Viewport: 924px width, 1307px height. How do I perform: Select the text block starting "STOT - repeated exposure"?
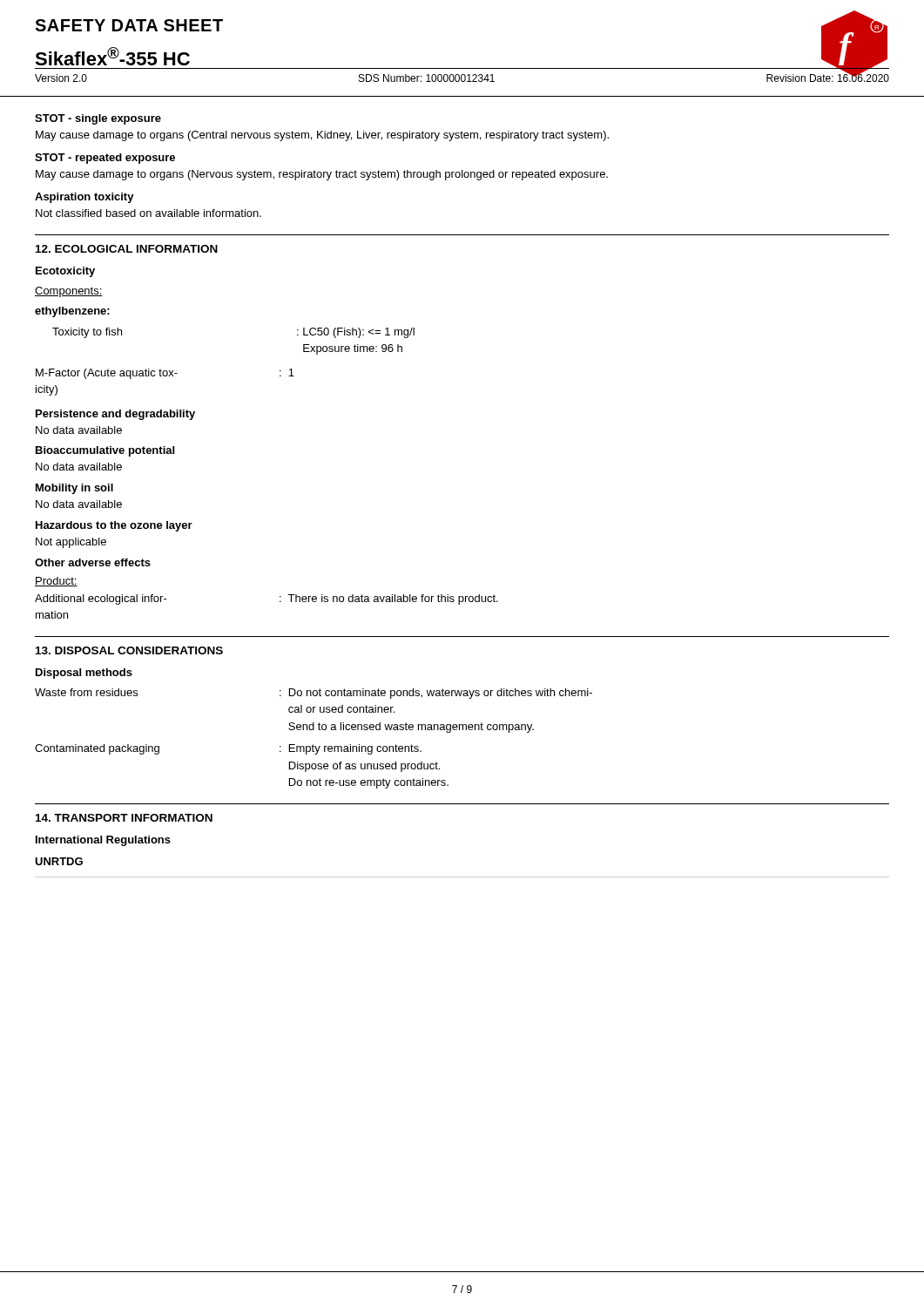click(105, 157)
